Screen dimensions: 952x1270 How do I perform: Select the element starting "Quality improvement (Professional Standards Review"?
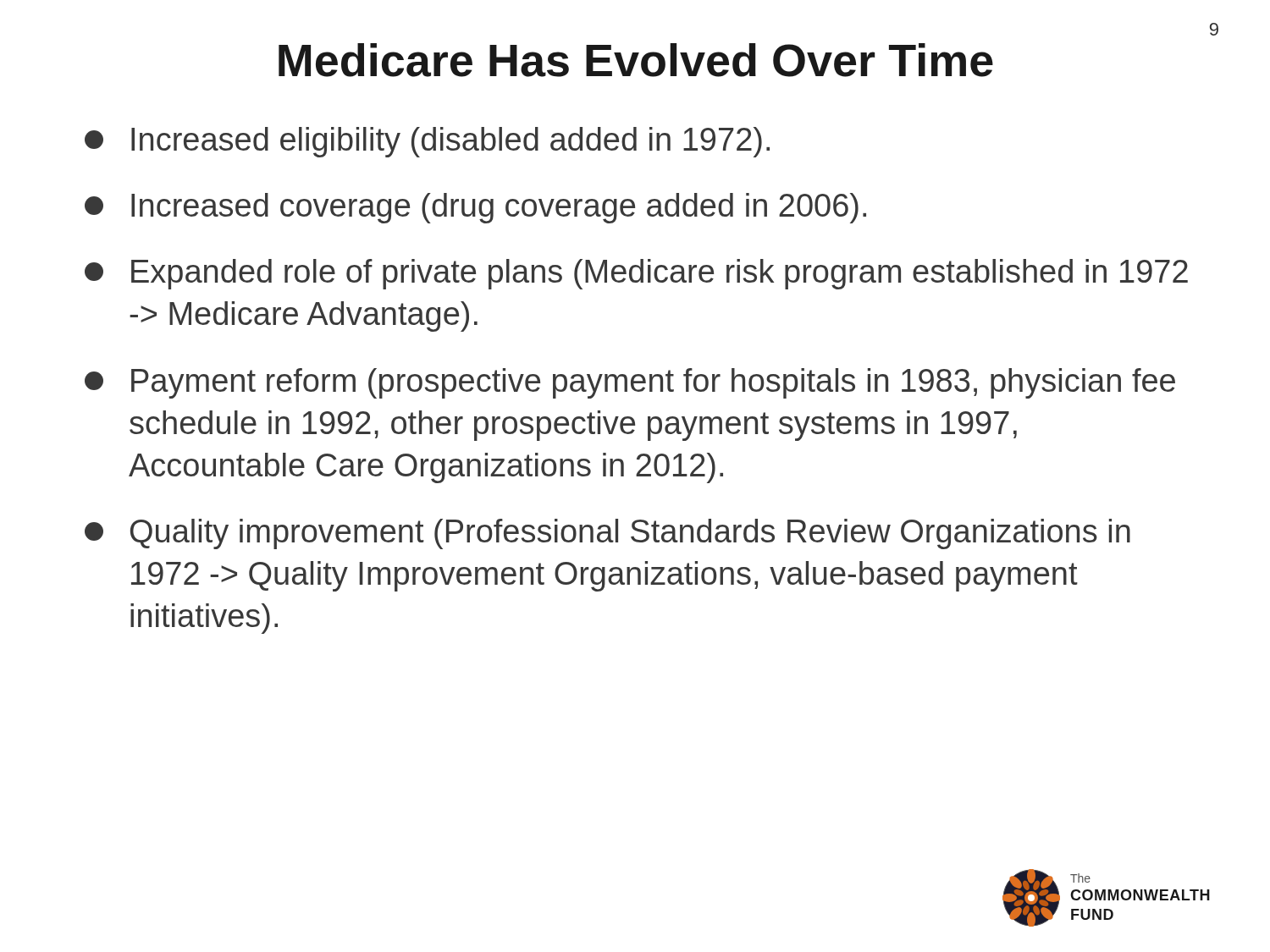click(644, 574)
